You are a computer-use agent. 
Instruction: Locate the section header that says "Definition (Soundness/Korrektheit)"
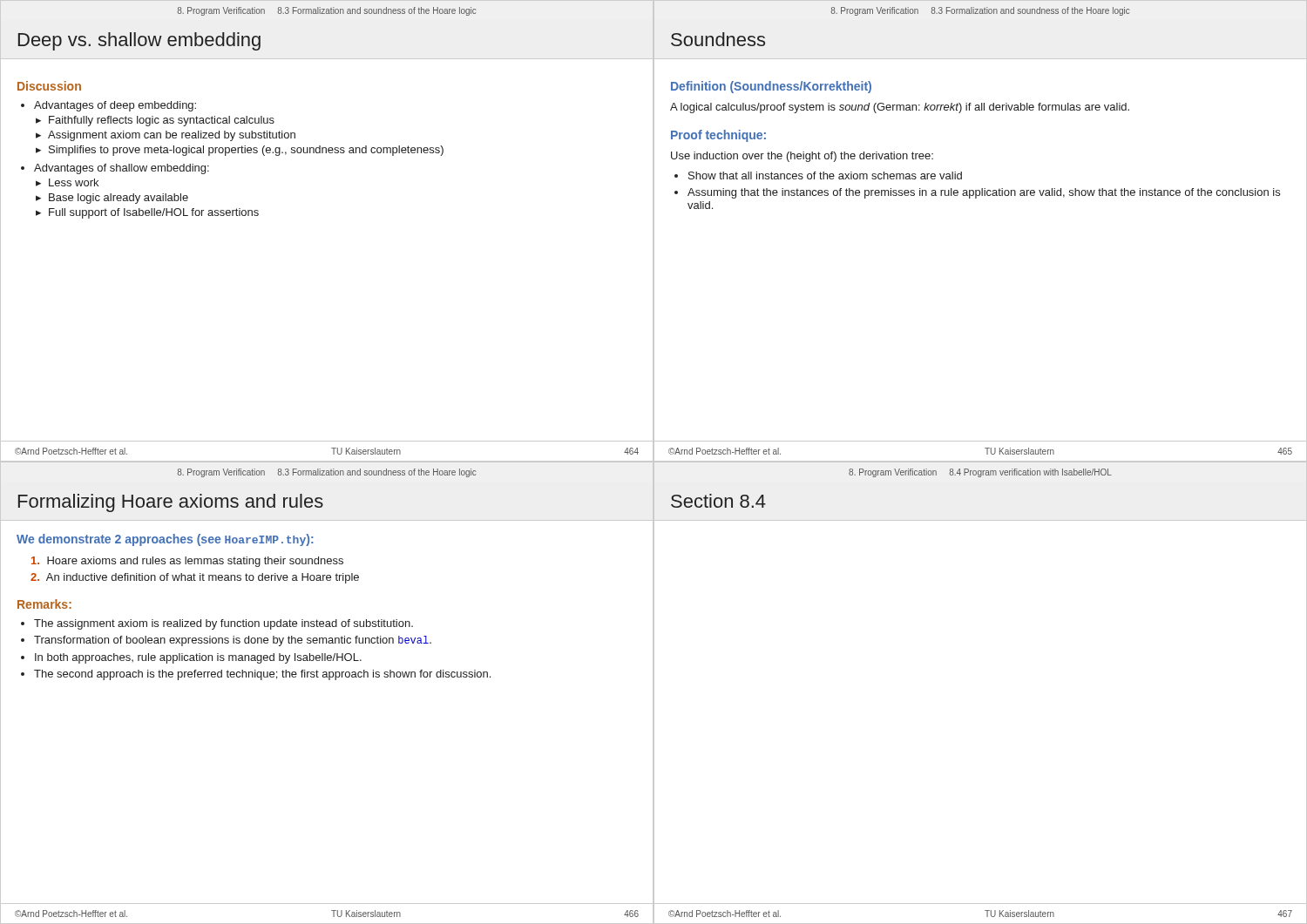pos(771,86)
